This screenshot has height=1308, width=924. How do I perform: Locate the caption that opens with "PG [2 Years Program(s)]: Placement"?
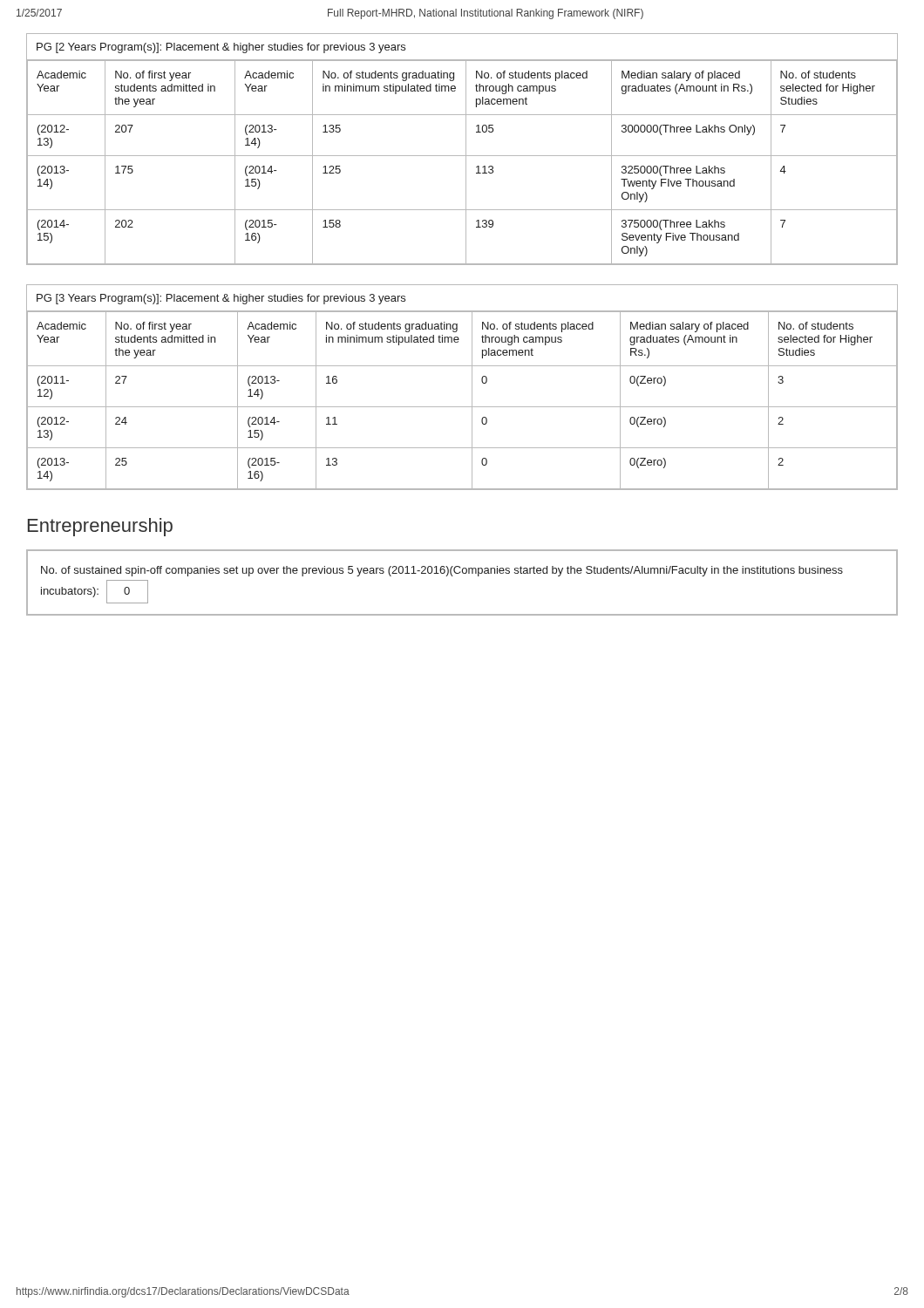tap(221, 47)
